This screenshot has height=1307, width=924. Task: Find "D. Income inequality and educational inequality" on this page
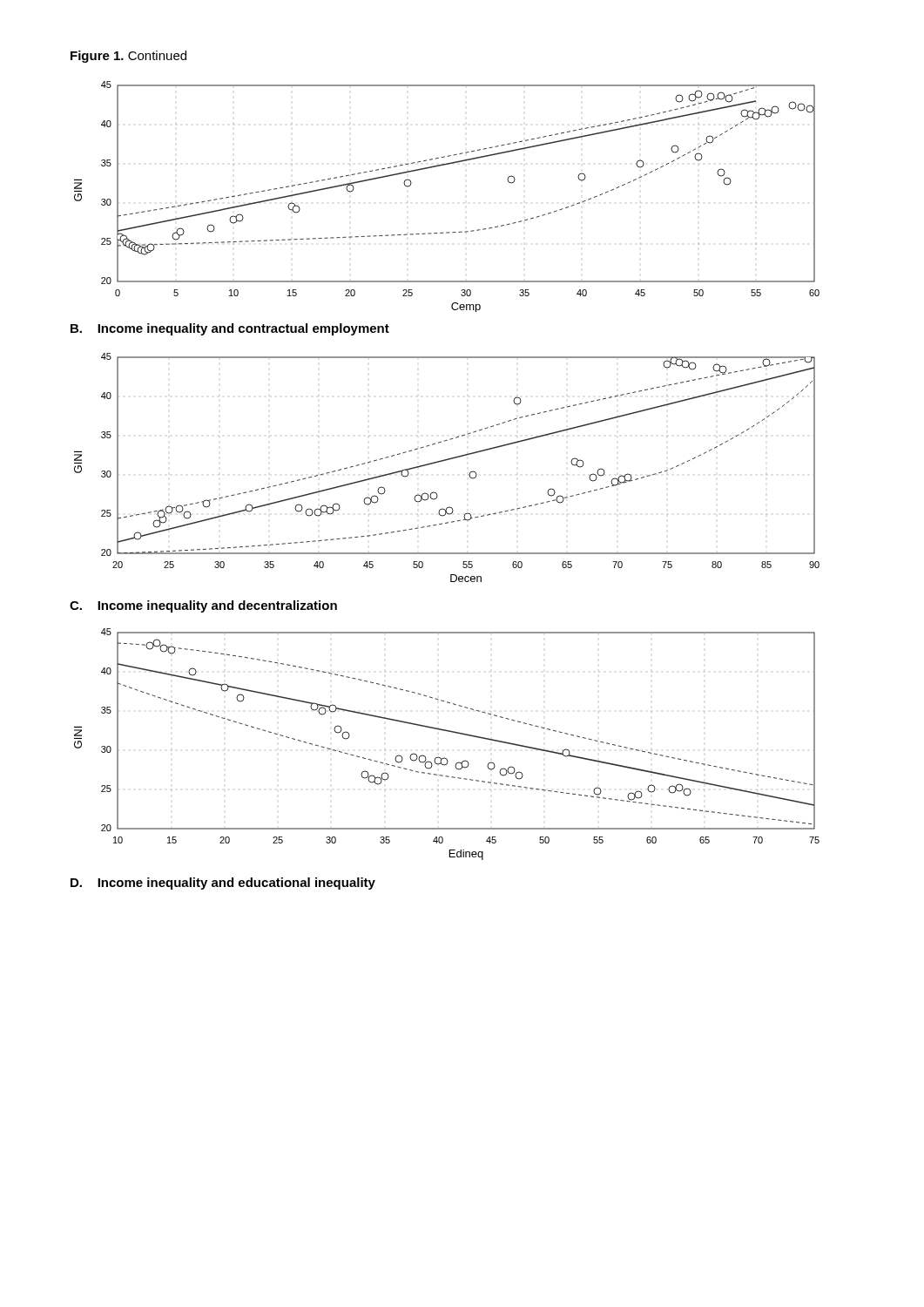tap(222, 882)
